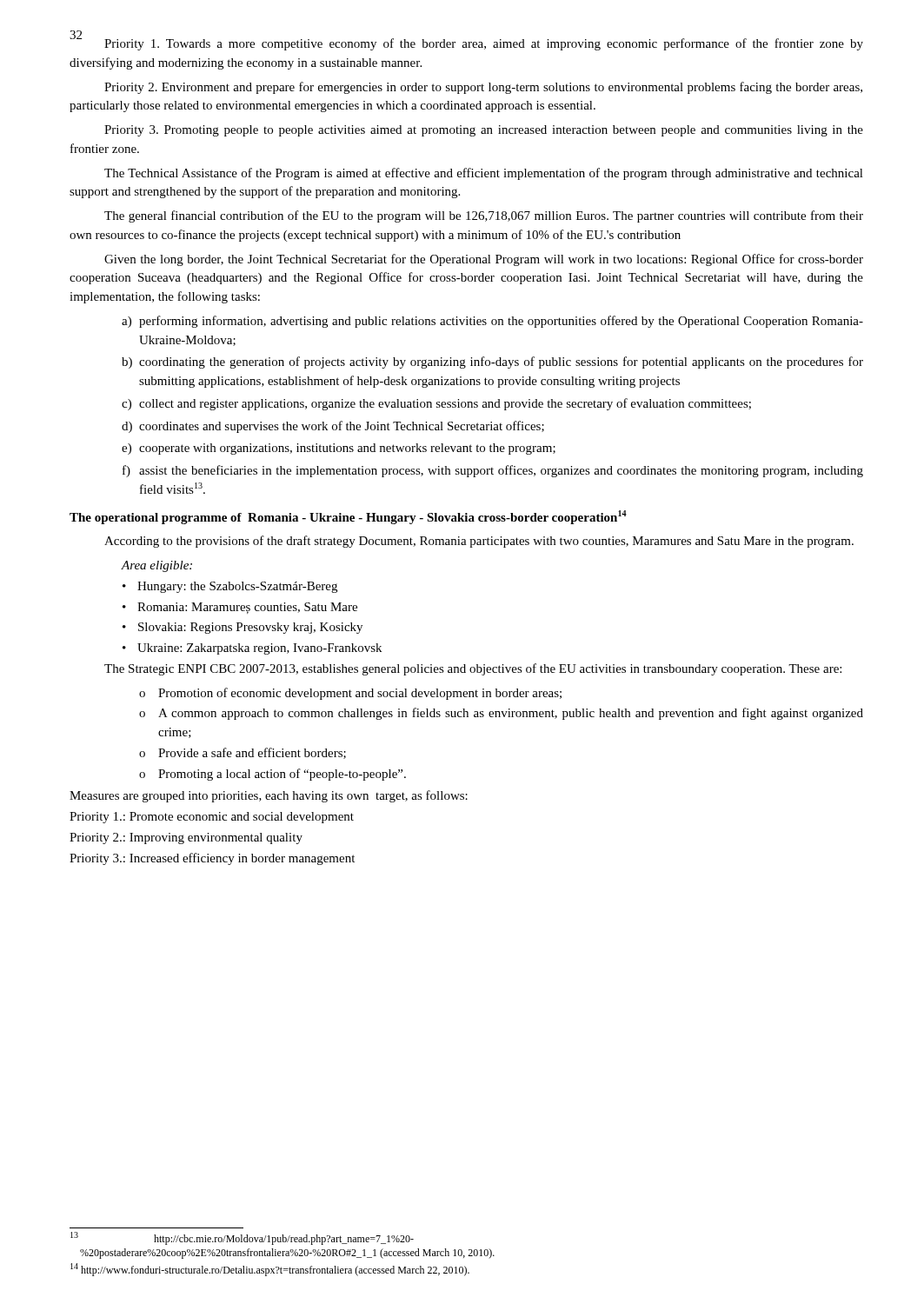Click the passage that begins "13 http://cbc.mie.ro/Moldova/1pub/read.php?art_name=7_1%20- %20postaderare%20coop%2E%20transfrontaliera%20-%20RO#2_1_1 (accessed March 10,"
Viewport: 924px width, 1304px height.
click(466, 1246)
